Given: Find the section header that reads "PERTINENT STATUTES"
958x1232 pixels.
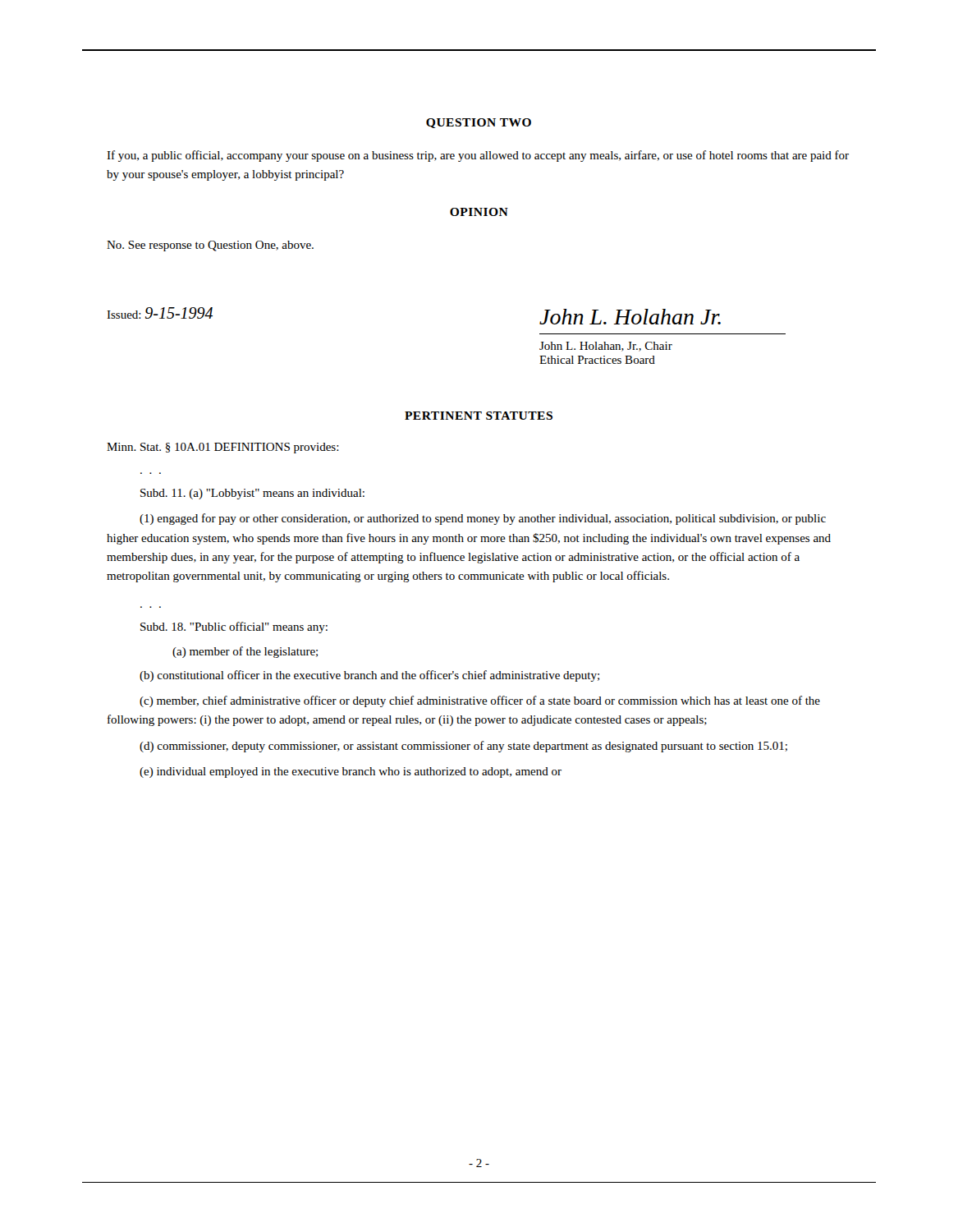Looking at the screenshot, I should pyautogui.click(x=479, y=415).
